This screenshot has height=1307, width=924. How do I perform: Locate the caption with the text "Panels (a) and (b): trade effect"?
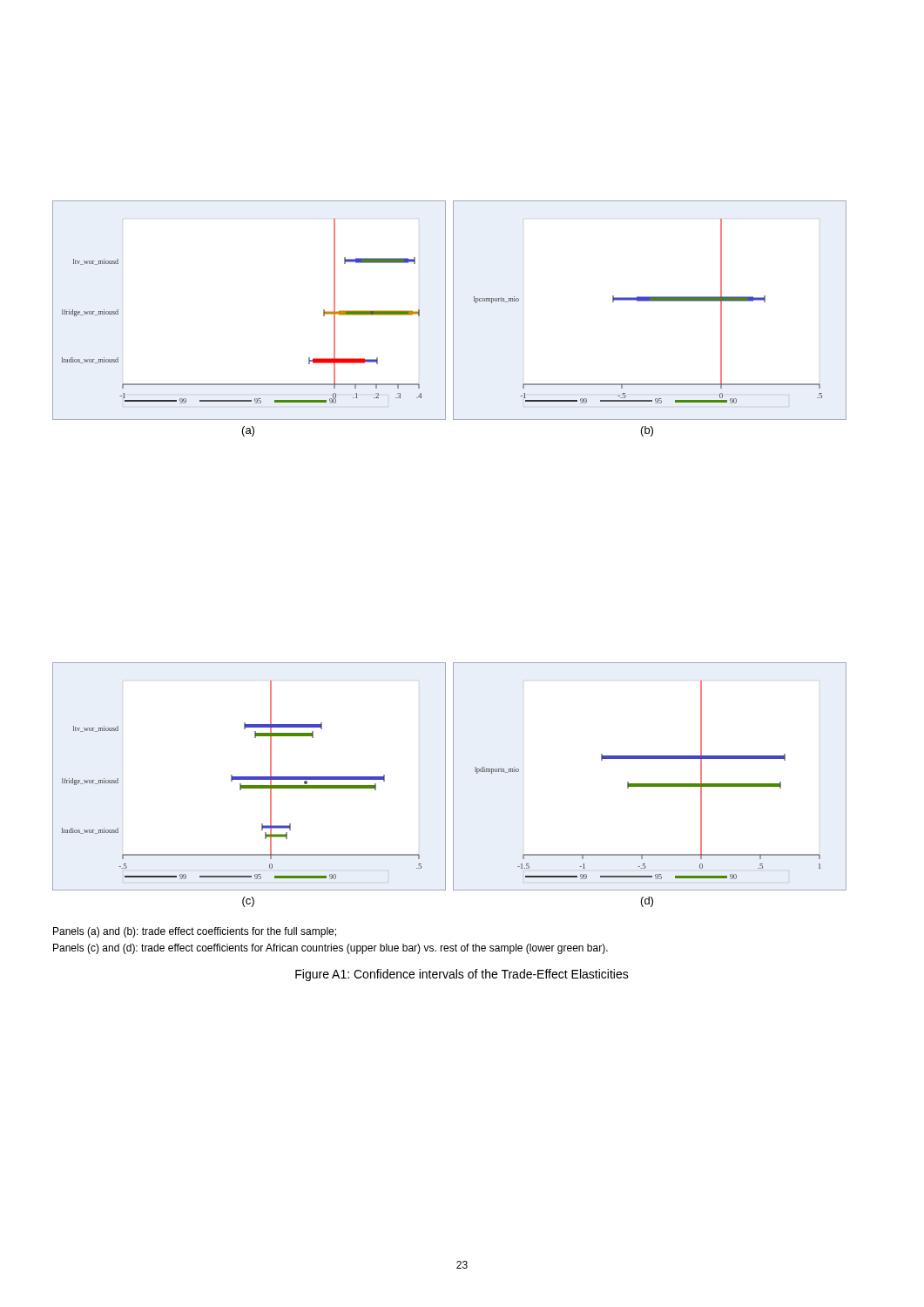[379, 940]
